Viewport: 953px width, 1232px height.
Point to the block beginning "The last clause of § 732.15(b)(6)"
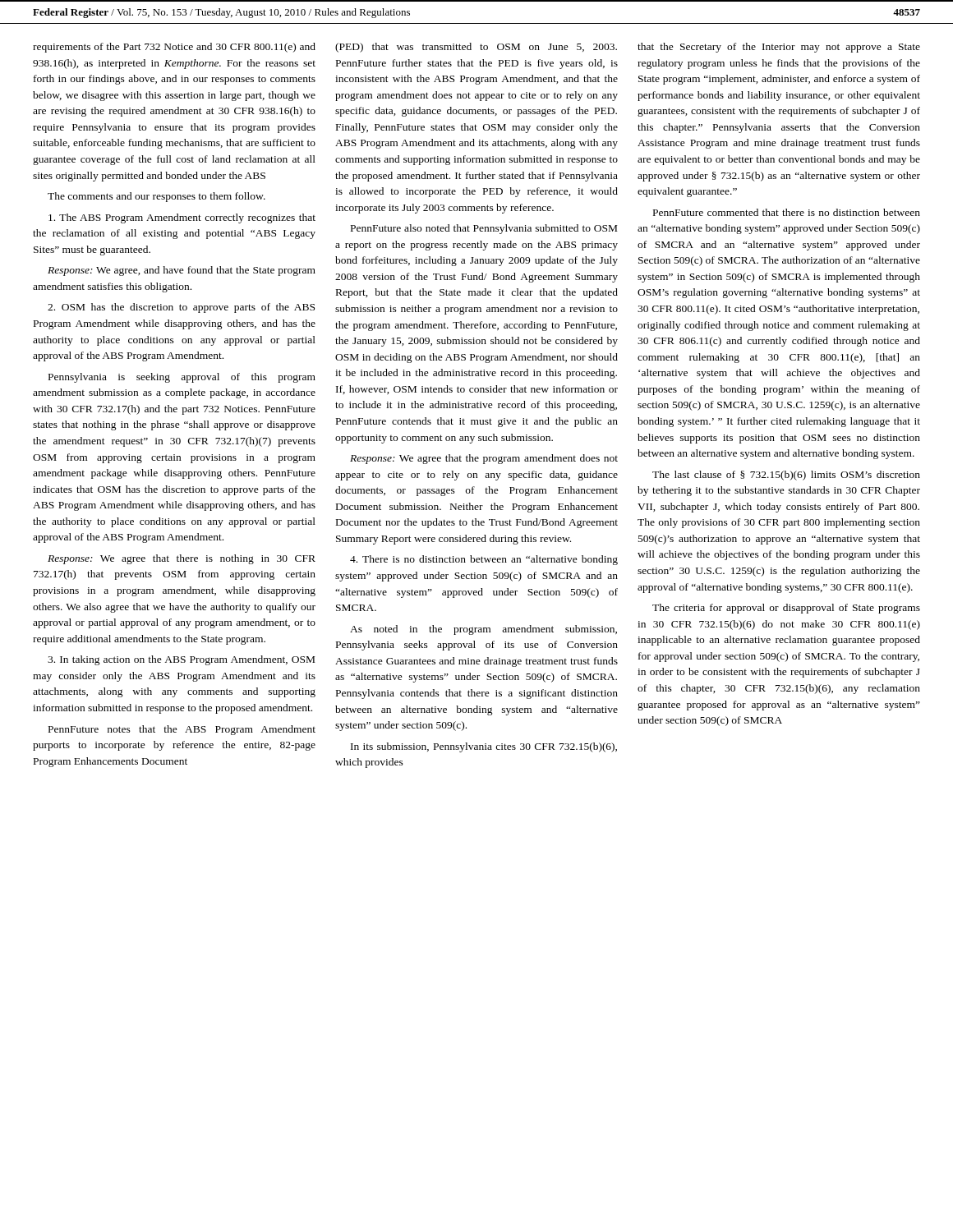point(779,530)
